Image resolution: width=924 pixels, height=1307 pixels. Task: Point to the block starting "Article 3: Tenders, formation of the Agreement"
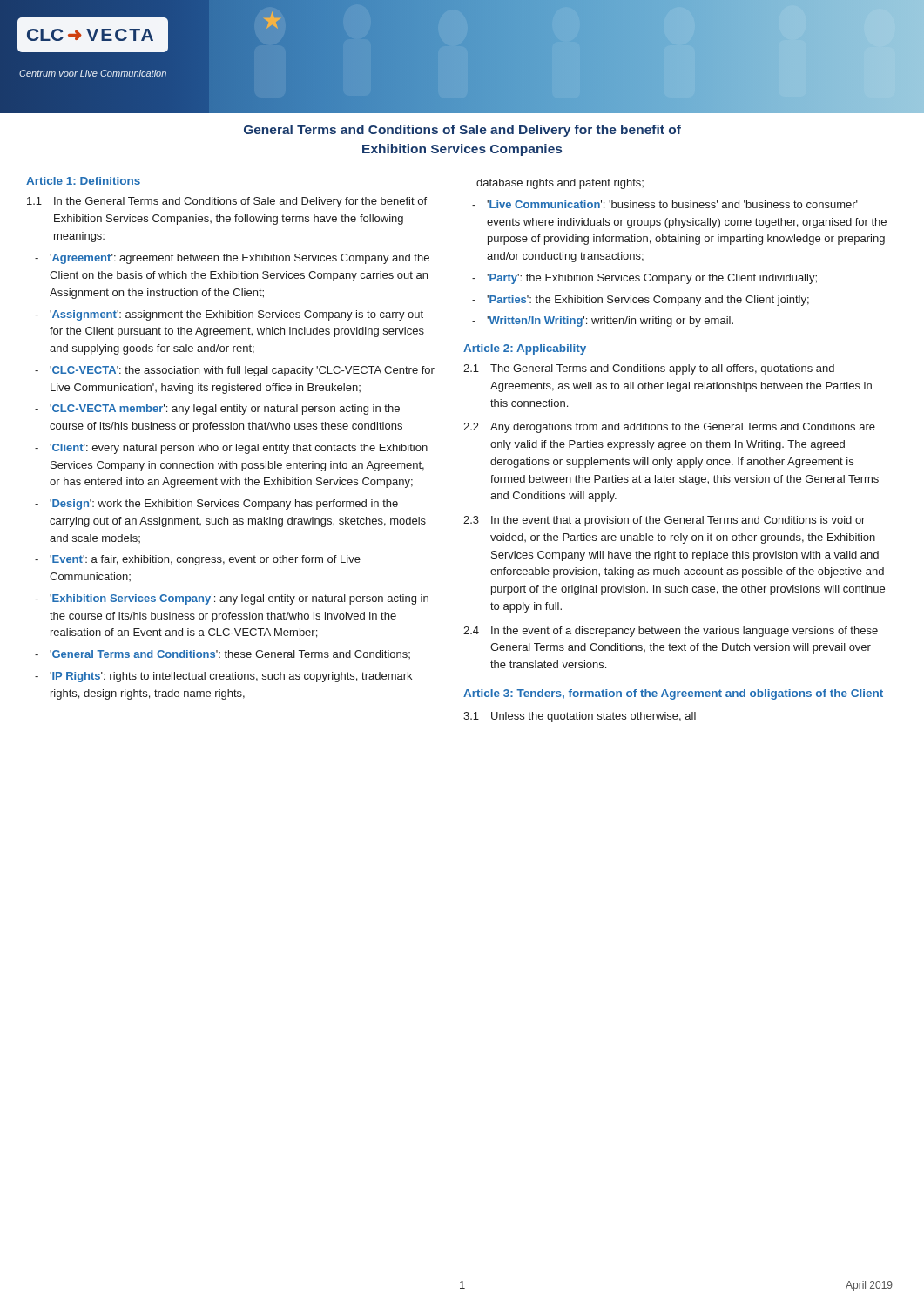tap(673, 693)
